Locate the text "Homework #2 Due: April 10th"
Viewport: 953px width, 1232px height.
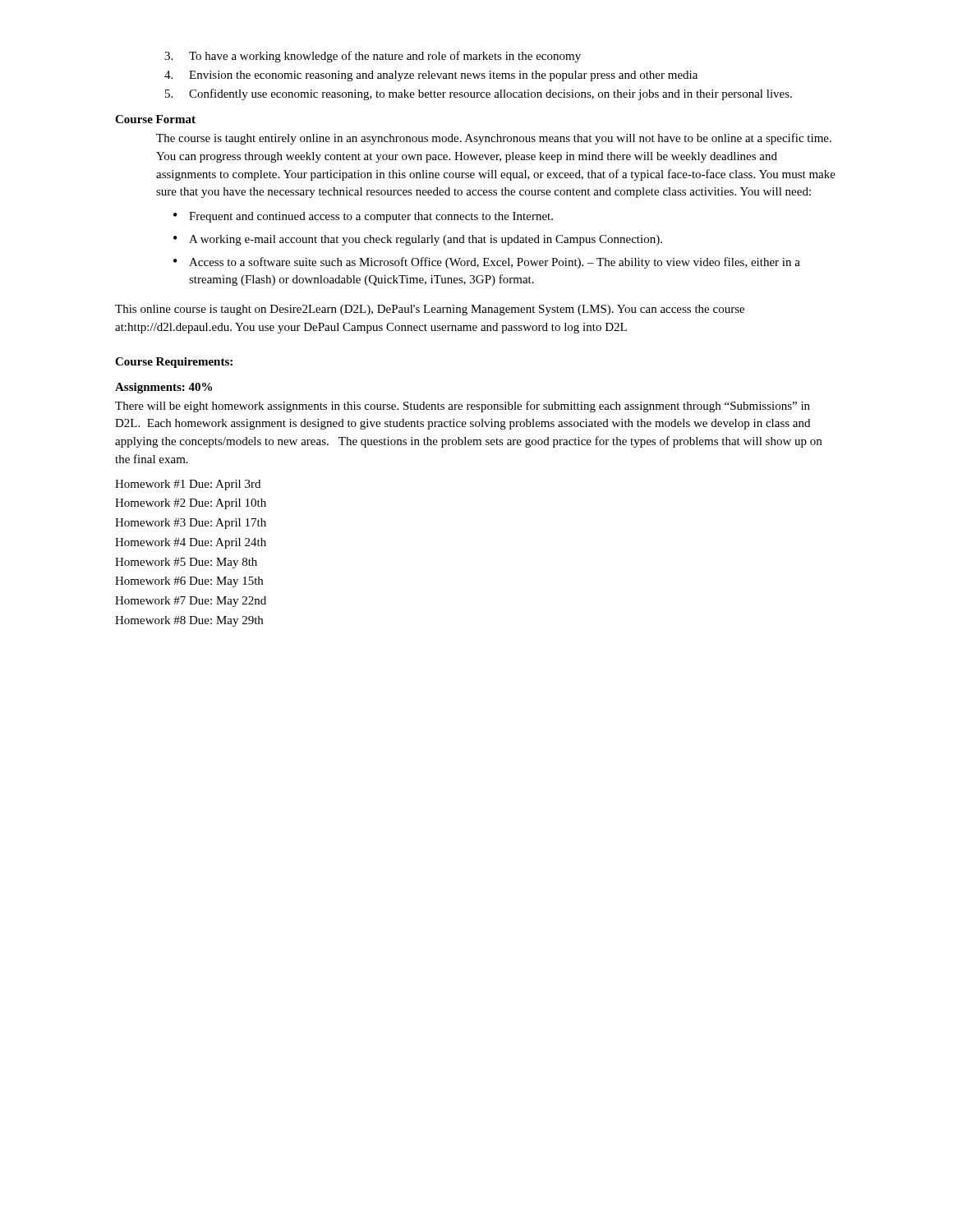coord(191,503)
